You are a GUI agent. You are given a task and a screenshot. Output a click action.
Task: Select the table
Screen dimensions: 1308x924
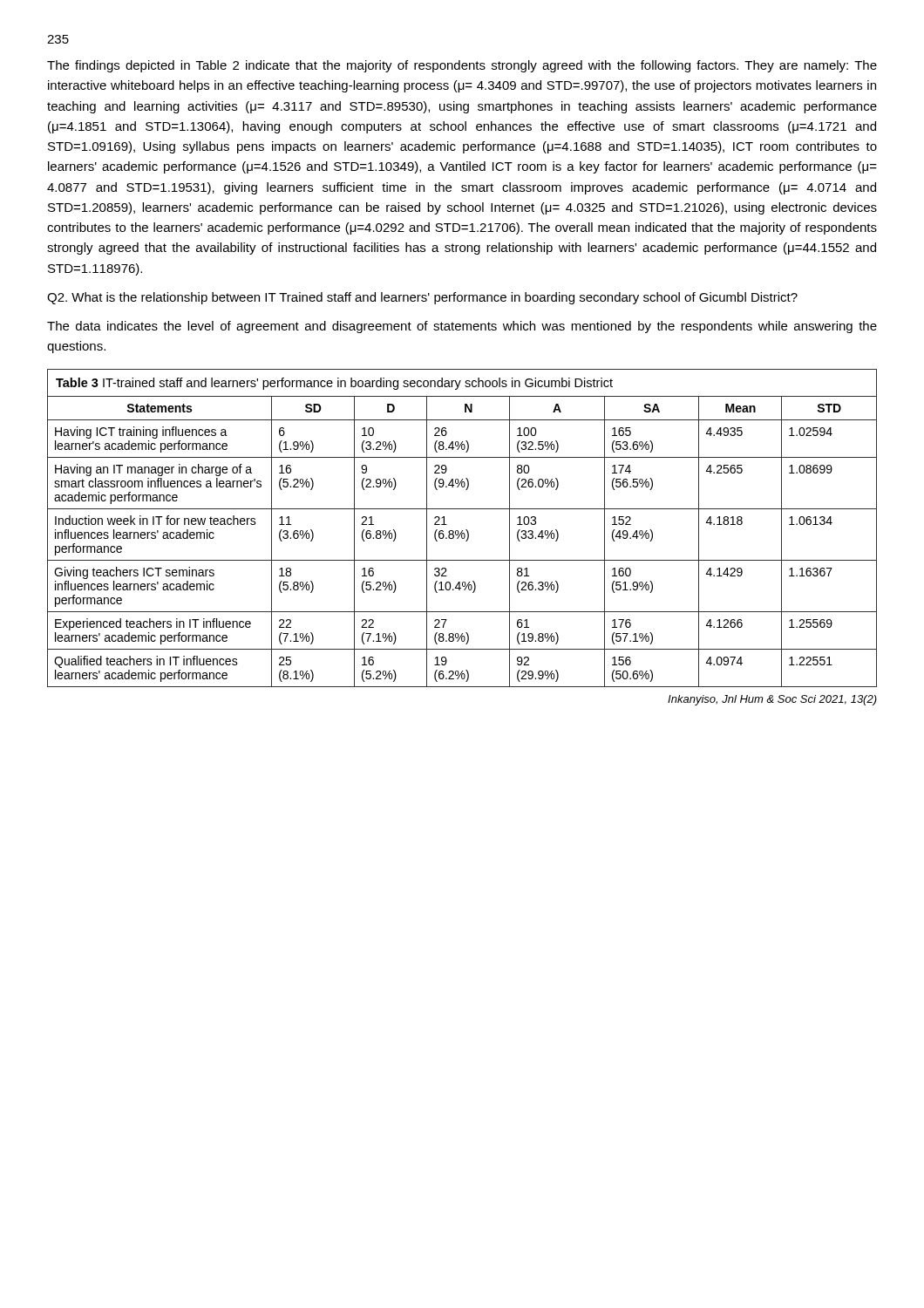click(462, 528)
